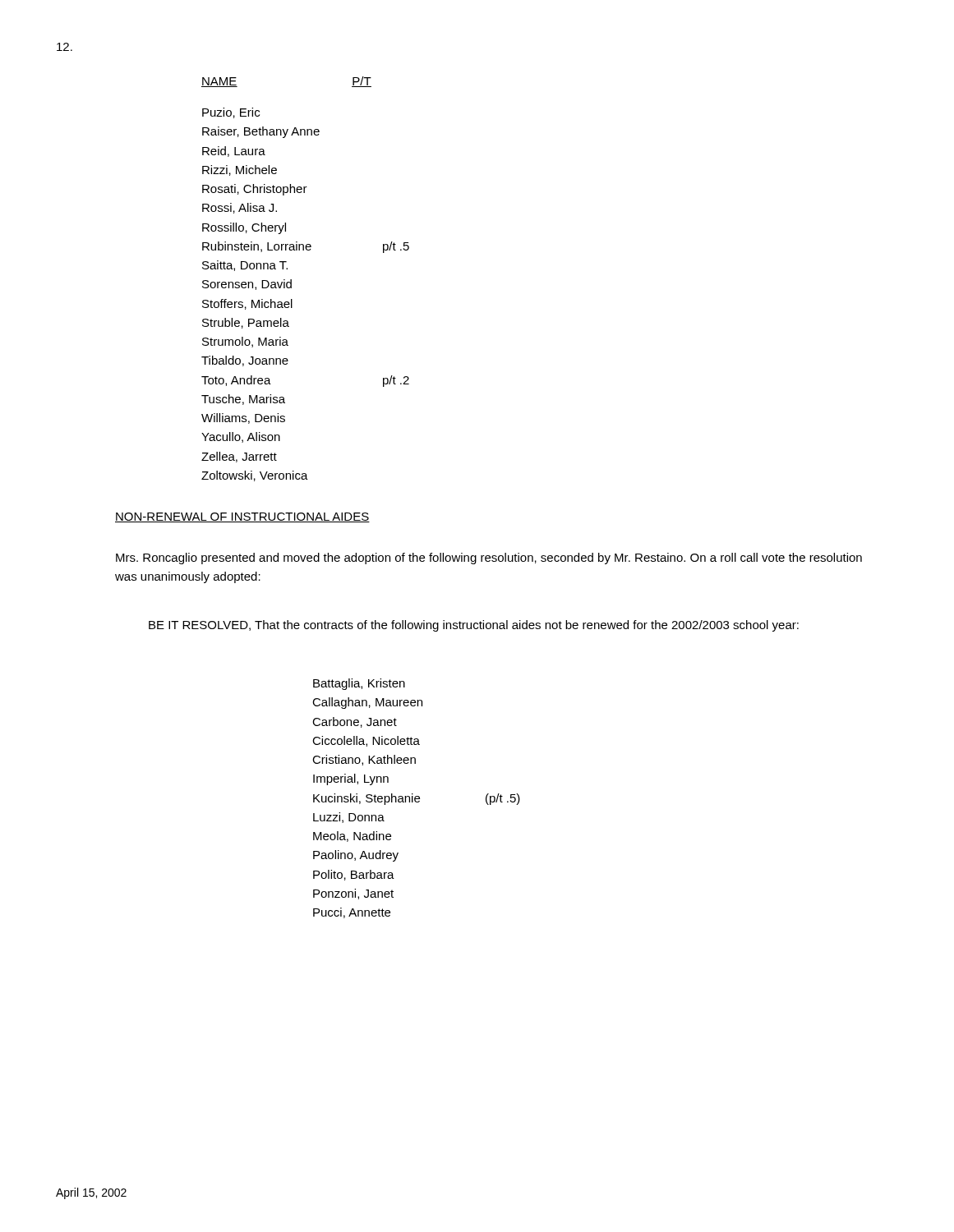Point to the text block starting "Battaglia, Kristen Callaghan, Maureen Carbone, Janet"
This screenshot has height=1232, width=954.
(x=416, y=798)
